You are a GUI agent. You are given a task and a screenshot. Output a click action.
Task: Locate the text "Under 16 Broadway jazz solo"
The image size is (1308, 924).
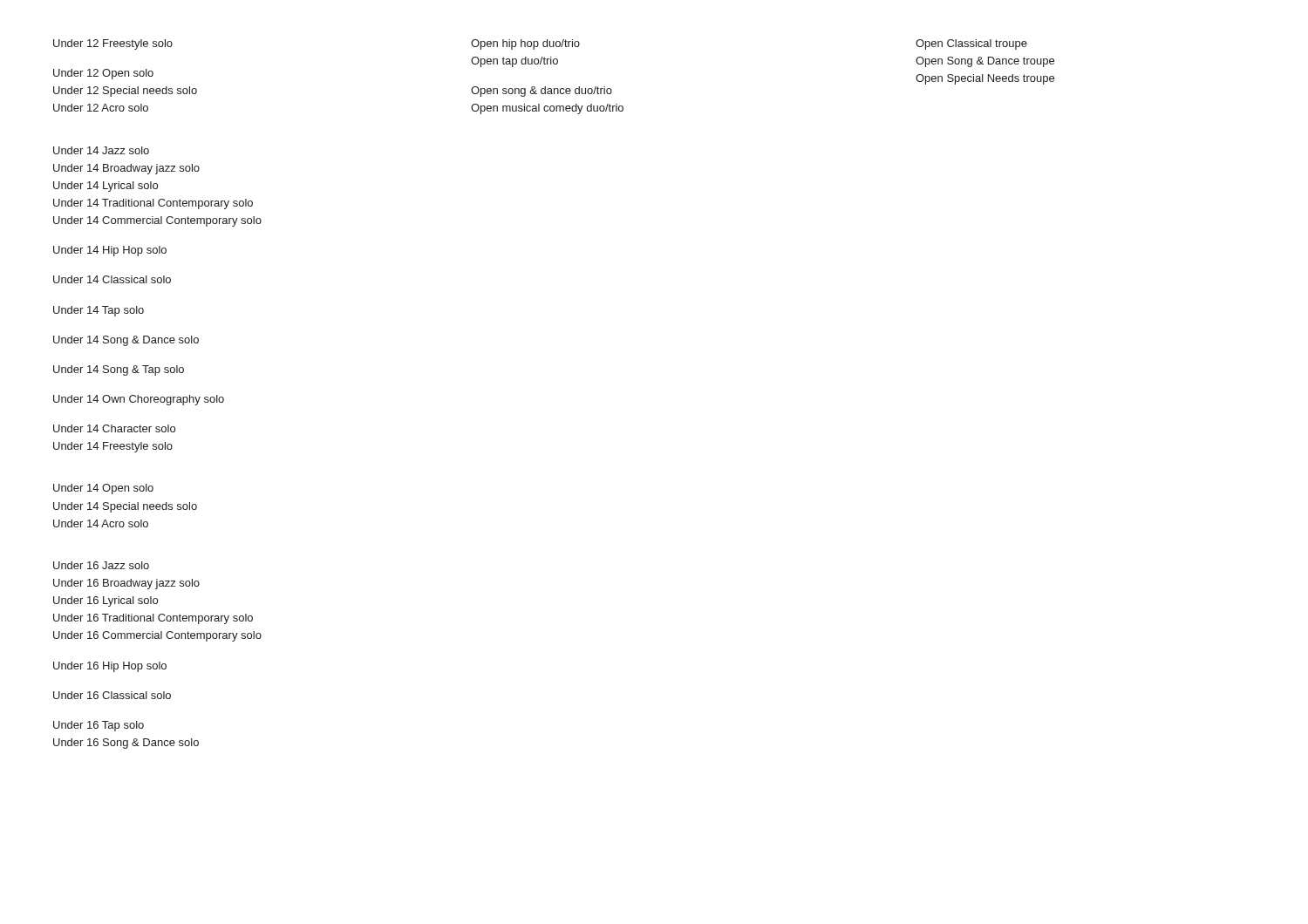click(x=126, y=583)
